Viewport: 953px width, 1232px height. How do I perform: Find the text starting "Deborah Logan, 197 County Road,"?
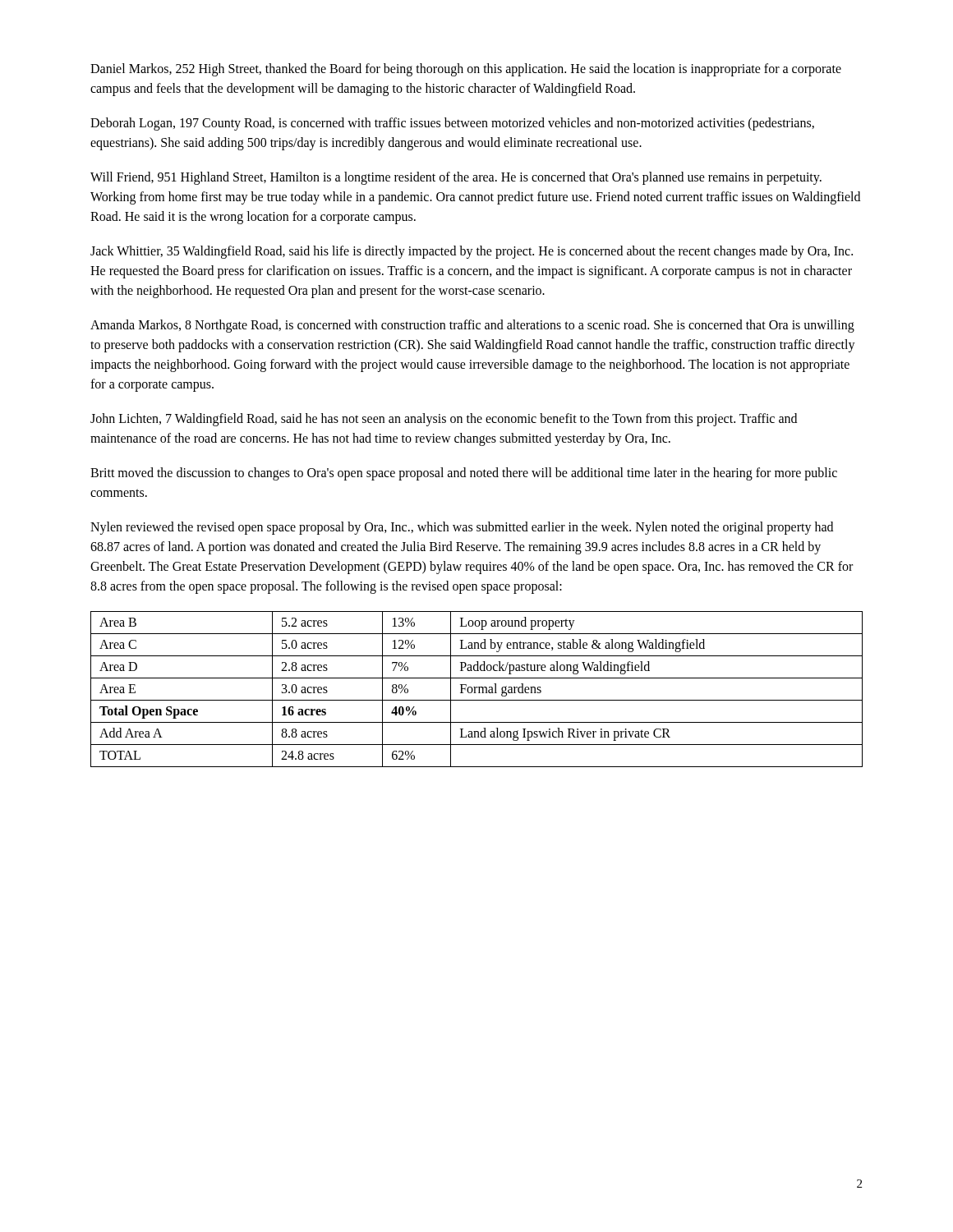click(453, 133)
